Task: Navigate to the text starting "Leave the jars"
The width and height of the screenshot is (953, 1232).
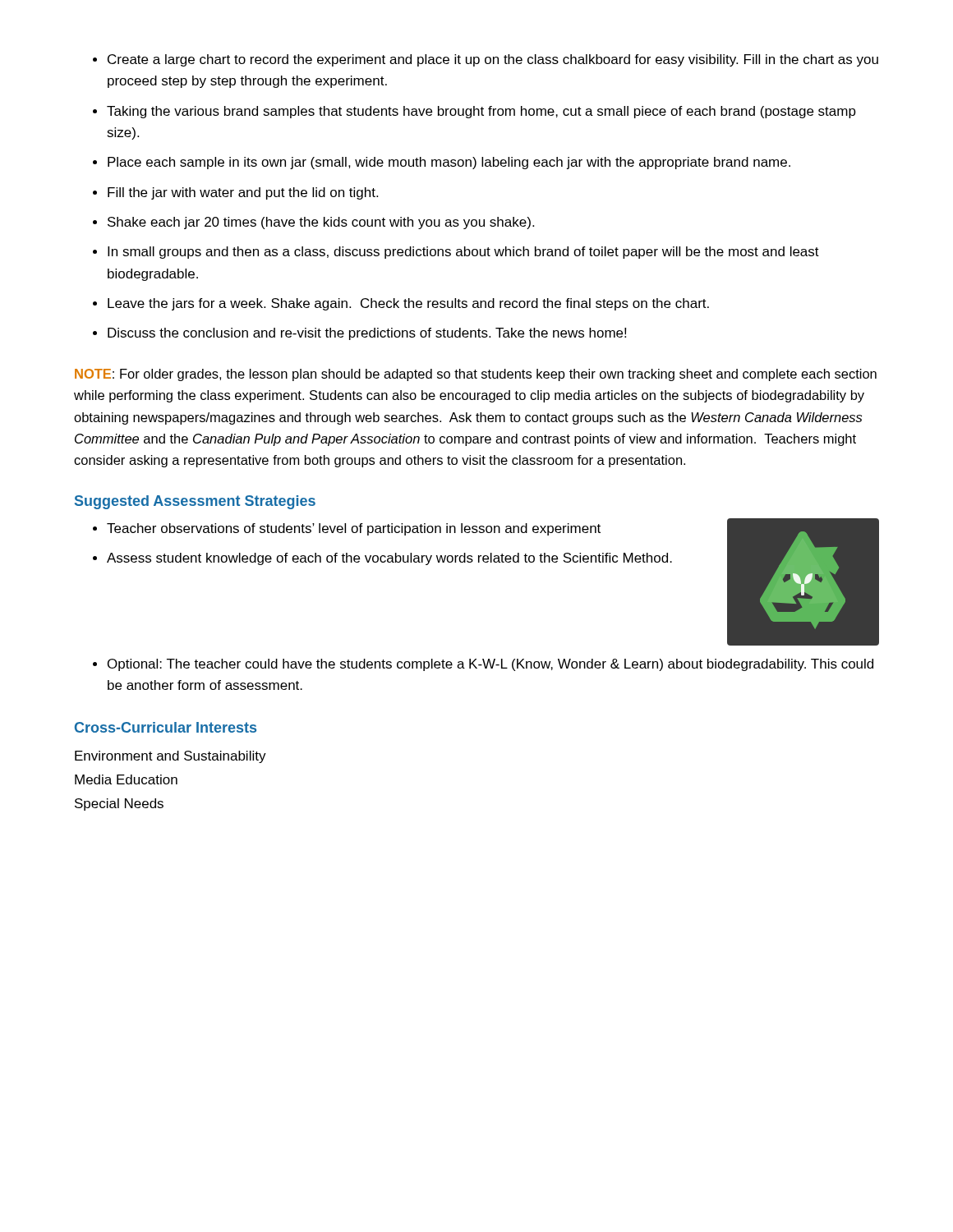Action: click(408, 304)
